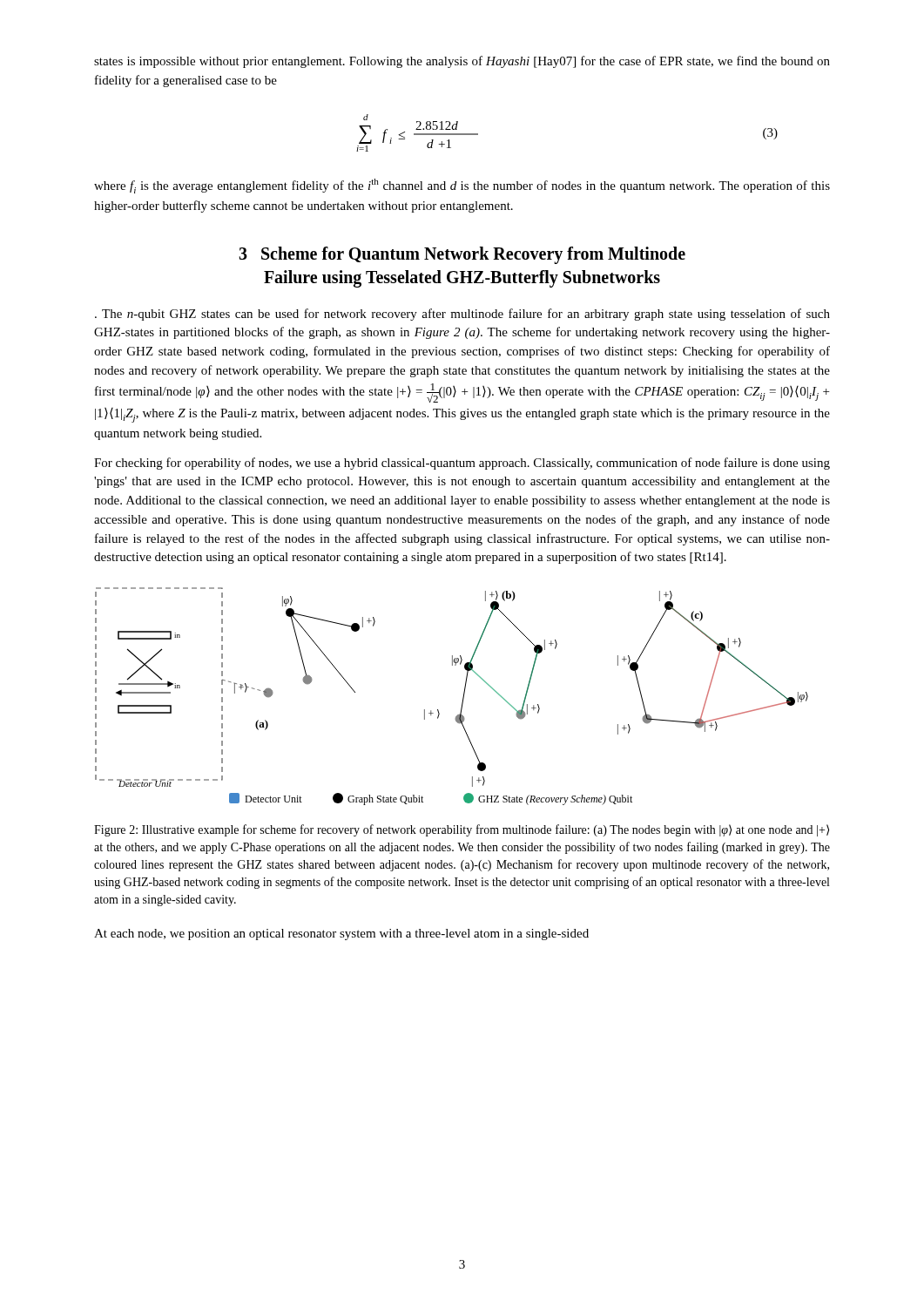Select a illustration
Image resolution: width=924 pixels, height=1307 pixels.
pyautogui.click(x=462, y=697)
